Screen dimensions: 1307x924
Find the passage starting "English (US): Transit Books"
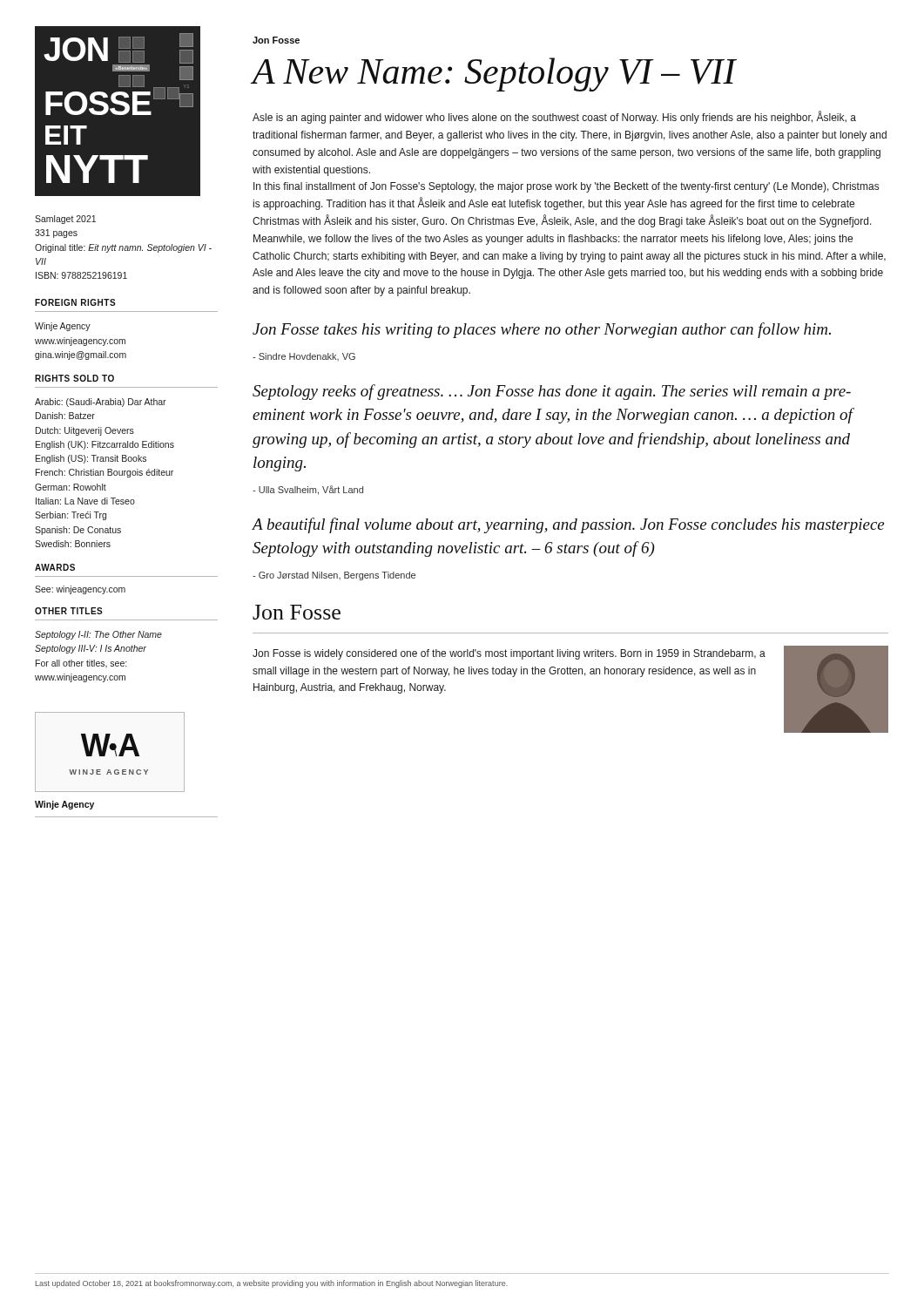tap(91, 458)
